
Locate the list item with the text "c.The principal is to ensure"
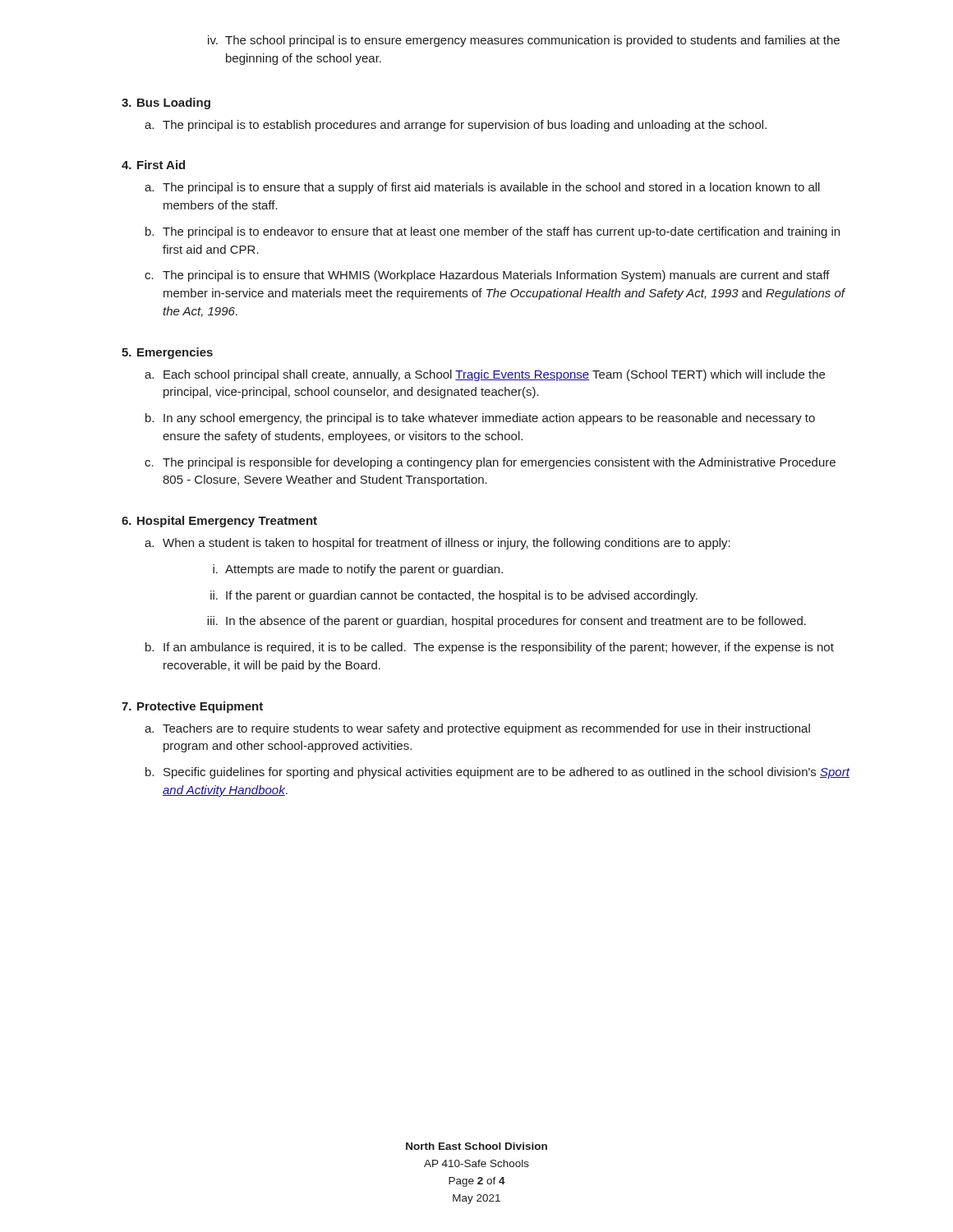tap(497, 293)
